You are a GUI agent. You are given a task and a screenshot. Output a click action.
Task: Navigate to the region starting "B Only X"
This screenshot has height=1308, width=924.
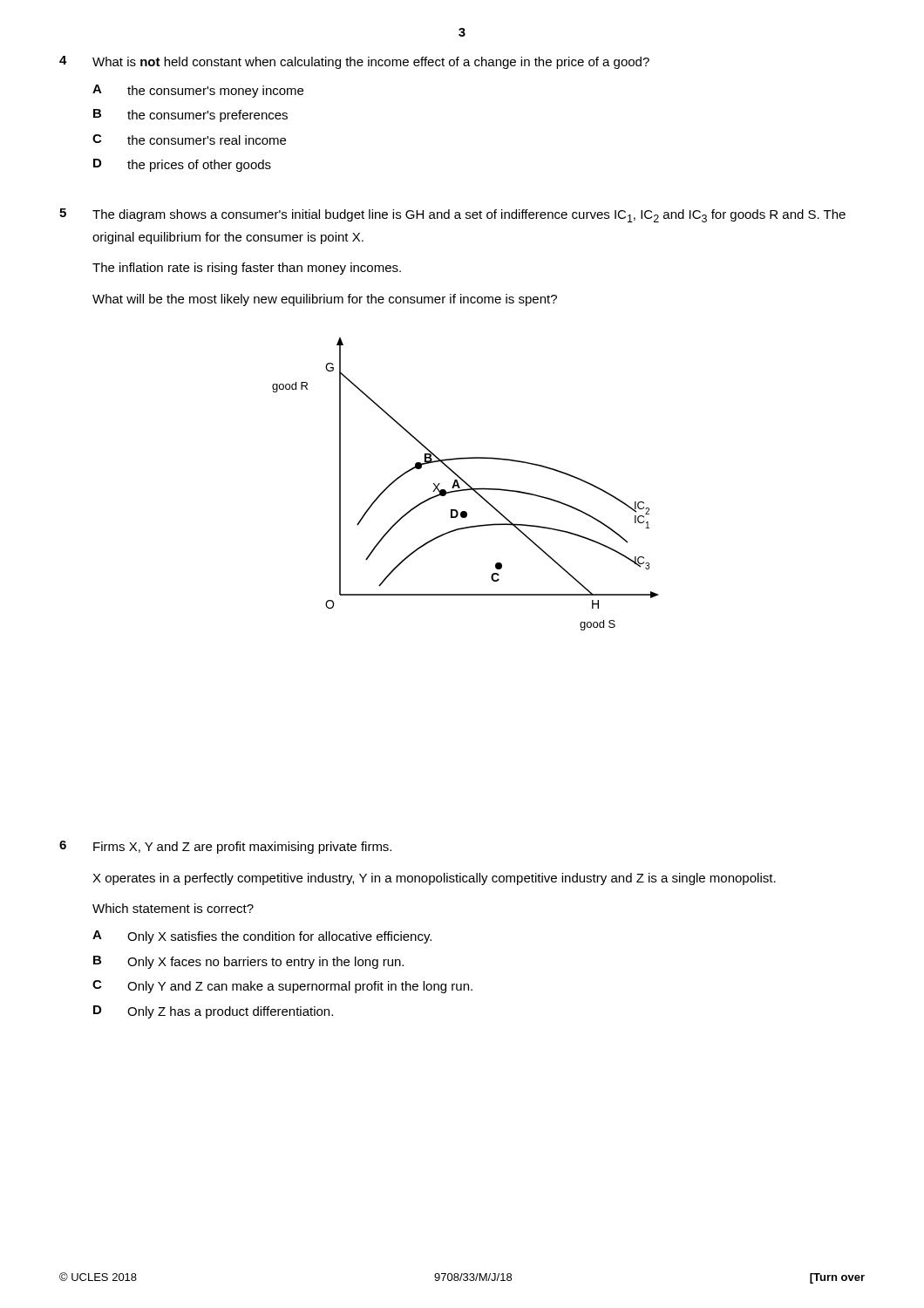[249, 962]
